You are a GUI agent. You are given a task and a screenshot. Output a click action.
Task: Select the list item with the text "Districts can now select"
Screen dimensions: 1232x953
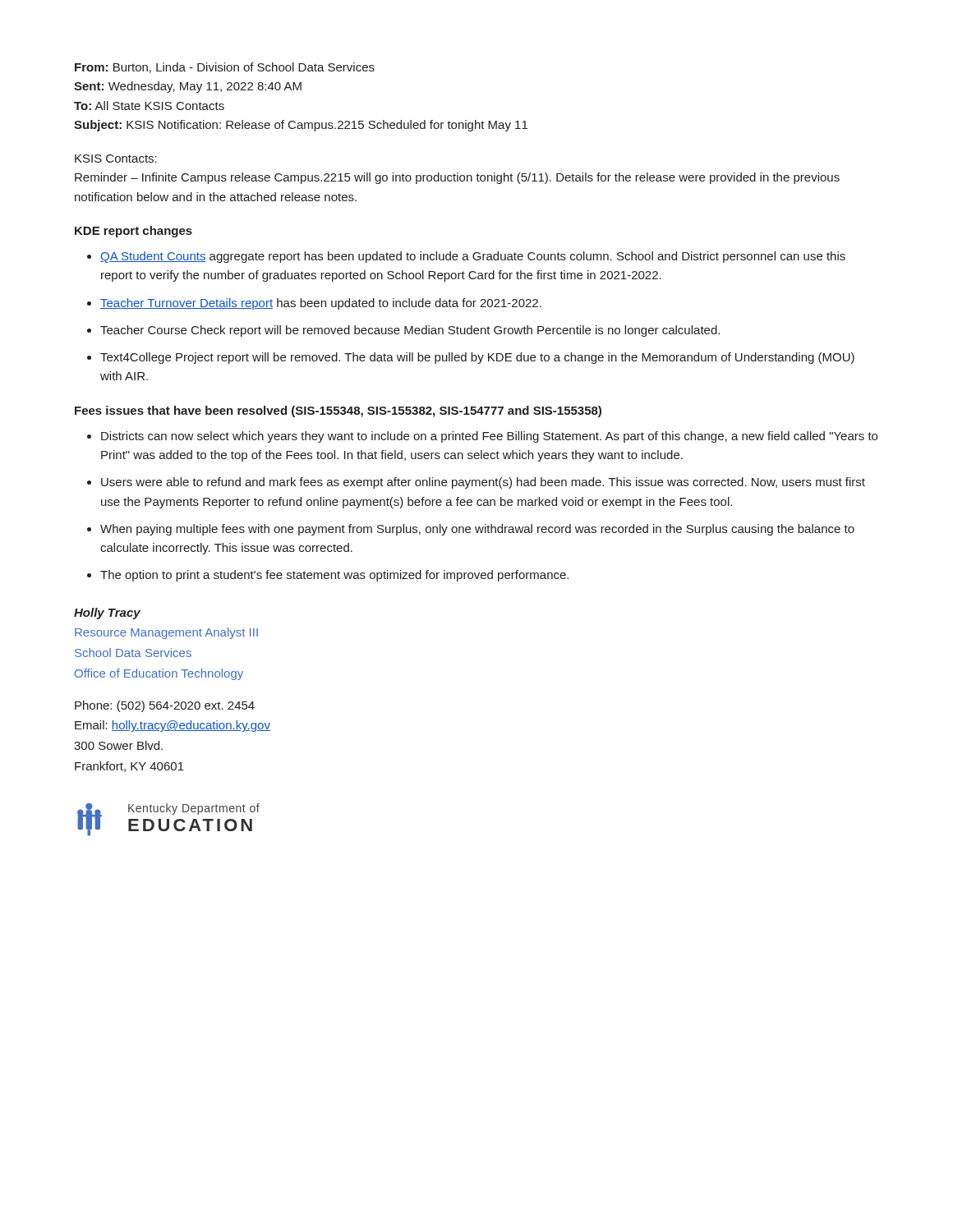[x=476, y=445]
